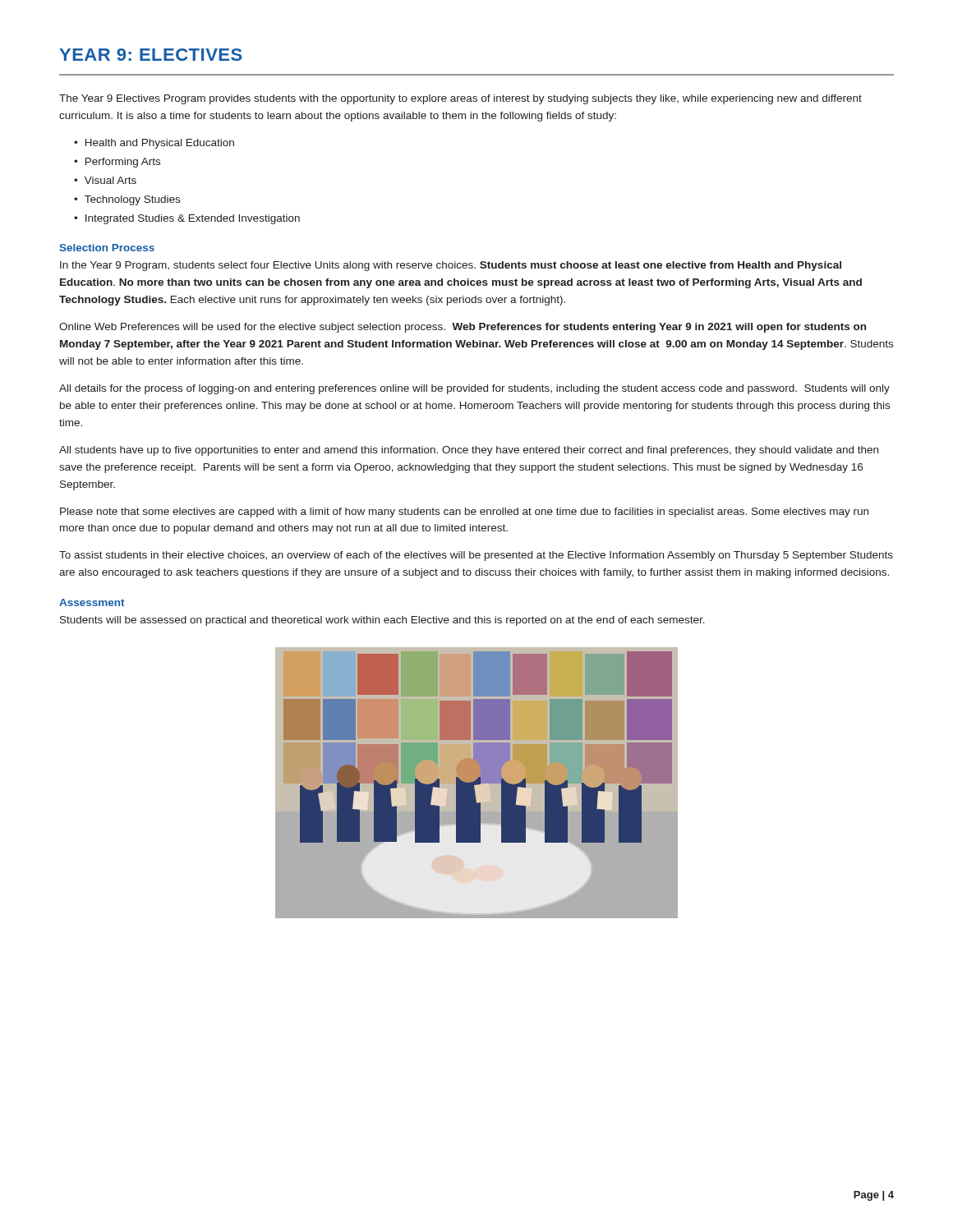Locate the text block starting "Performing Arts"
Image resolution: width=953 pixels, height=1232 pixels.
(x=123, y=161)
